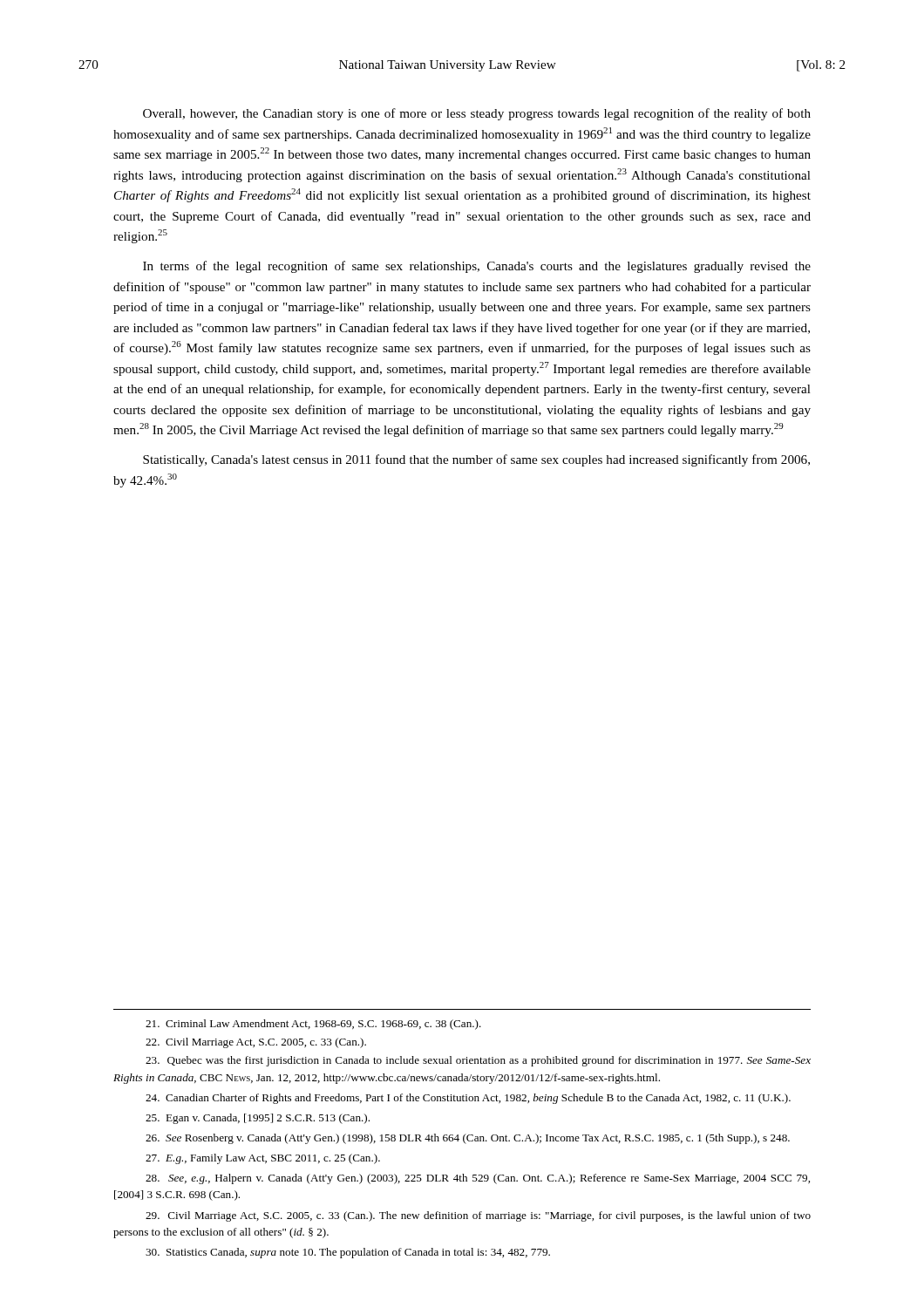Point to the region starting "Egan v. Canada,"
924x1308 pixels.
258,1117
